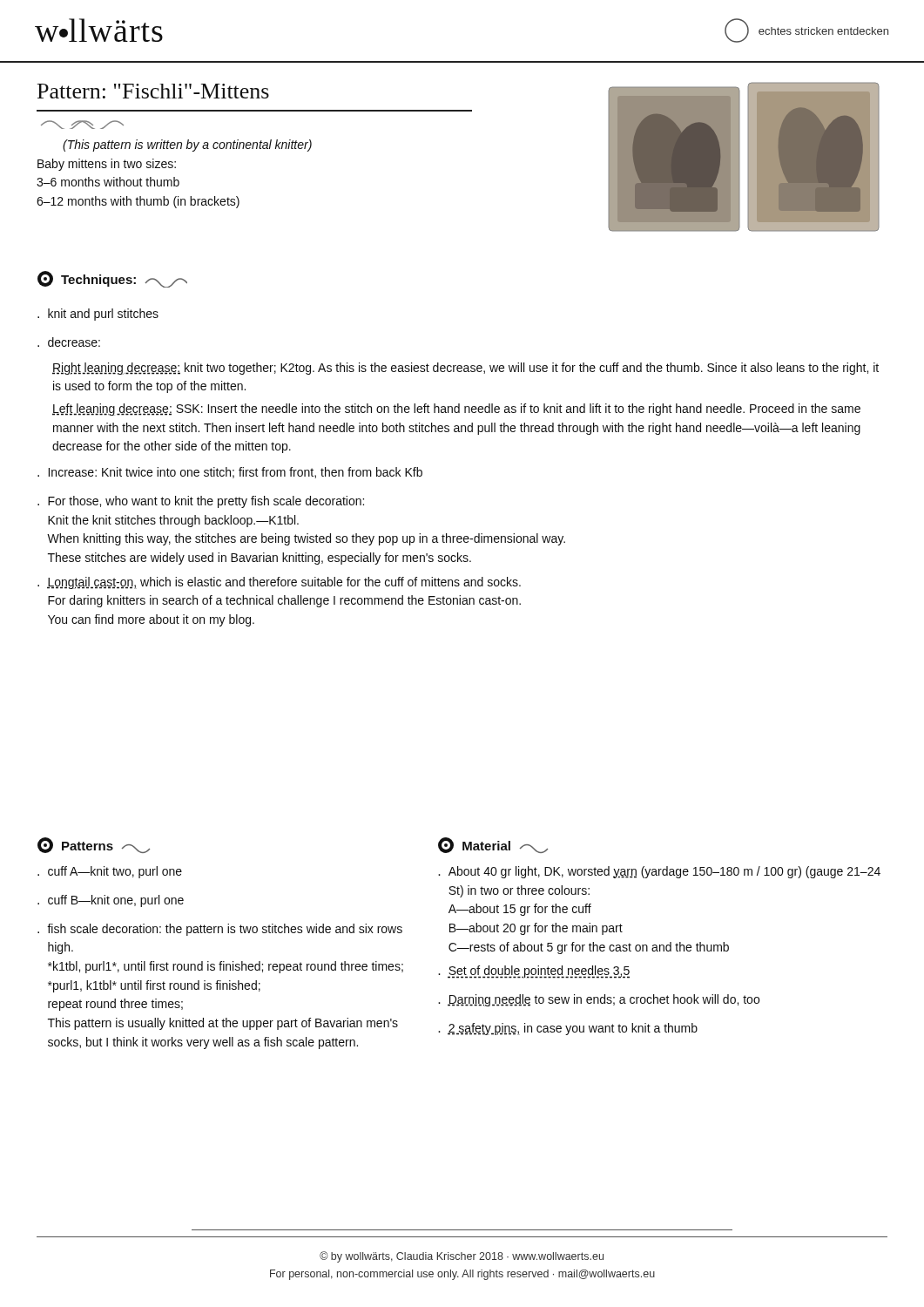This screenshot has height=1307, width=924.
Task: Click on the photo
Action: (744, 159)
